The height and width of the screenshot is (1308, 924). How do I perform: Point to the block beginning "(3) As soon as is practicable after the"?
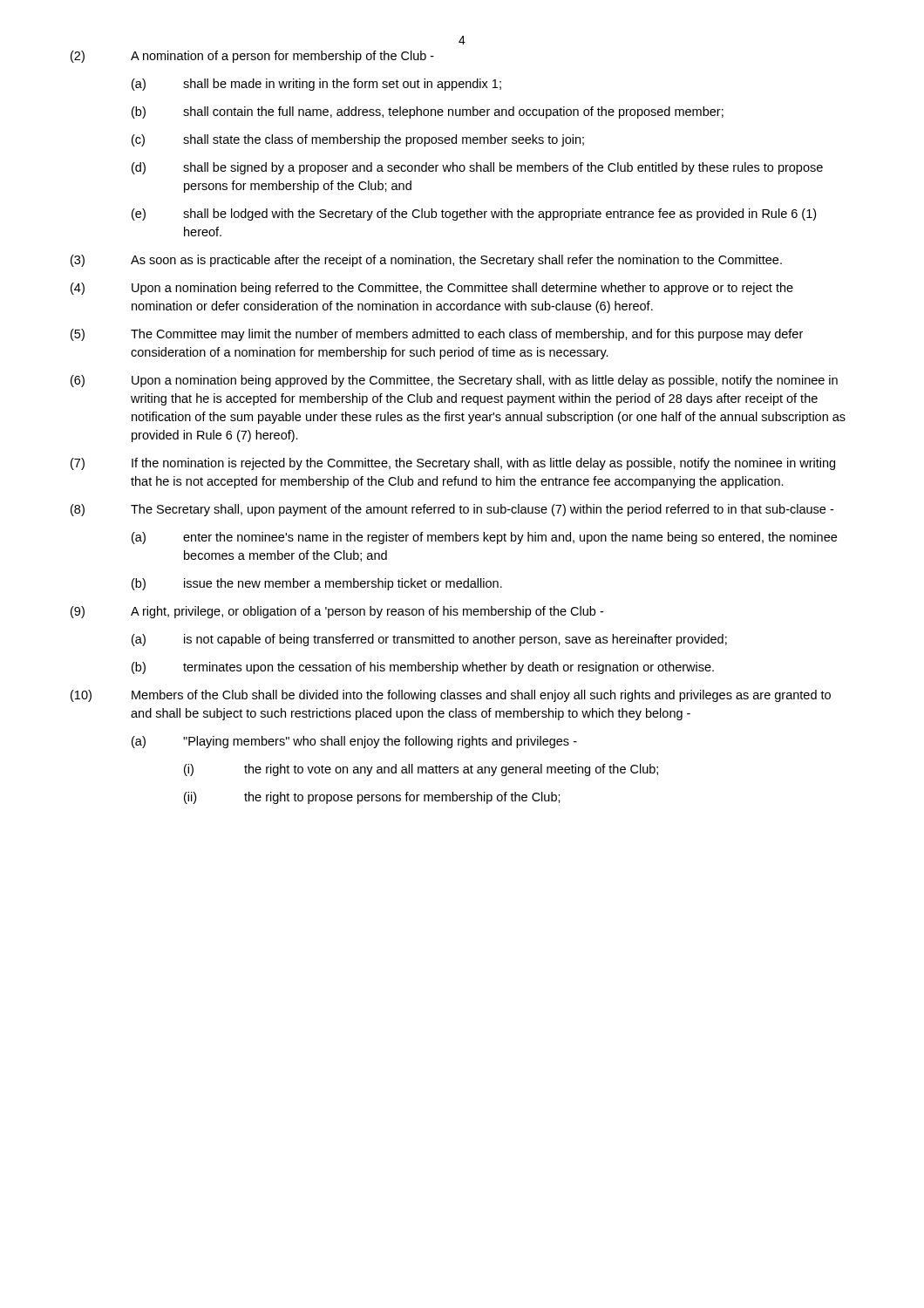click(462, 260)
